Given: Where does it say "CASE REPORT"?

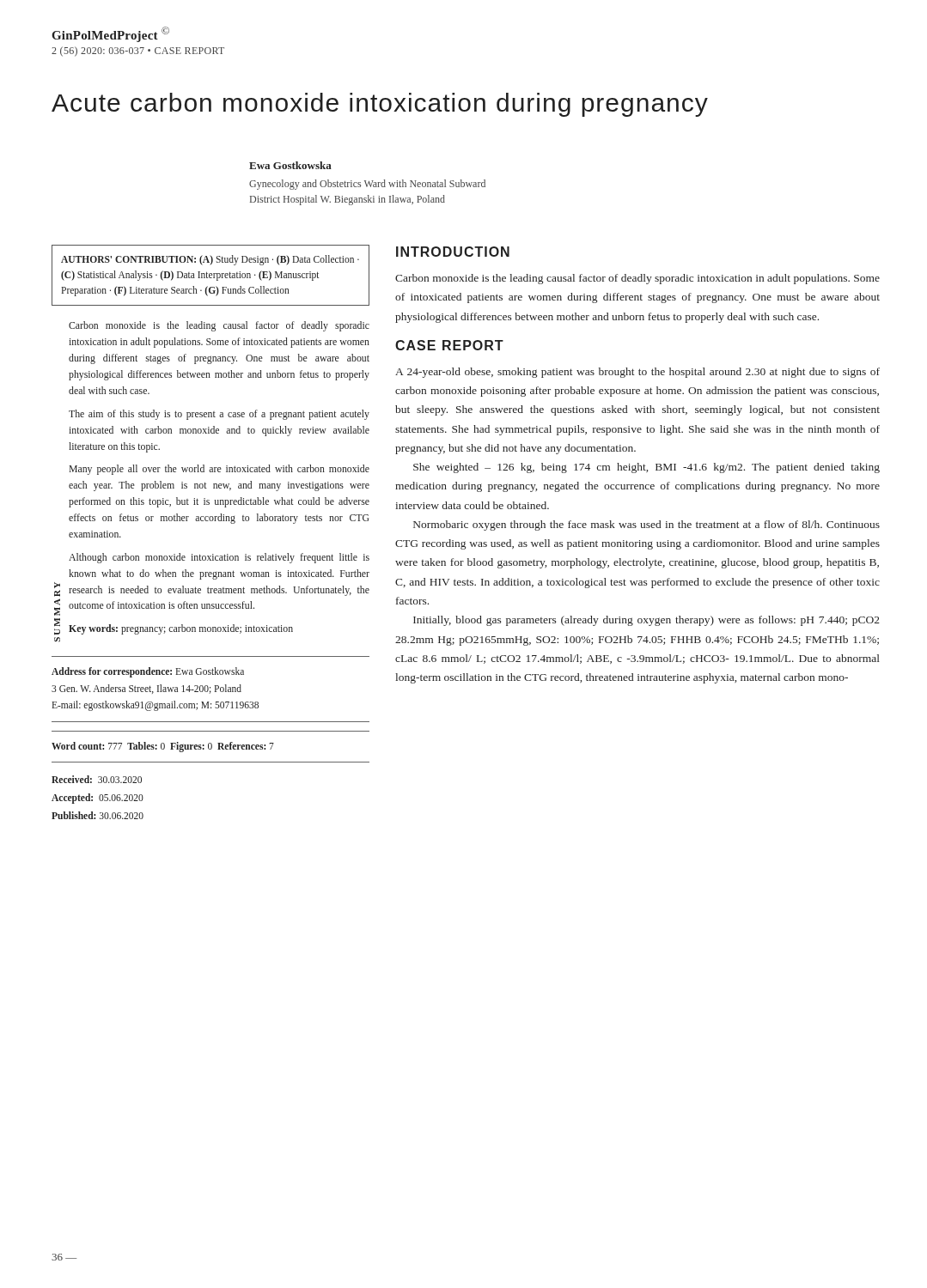Looking at the screenshot, I should (x=450, y=345).
